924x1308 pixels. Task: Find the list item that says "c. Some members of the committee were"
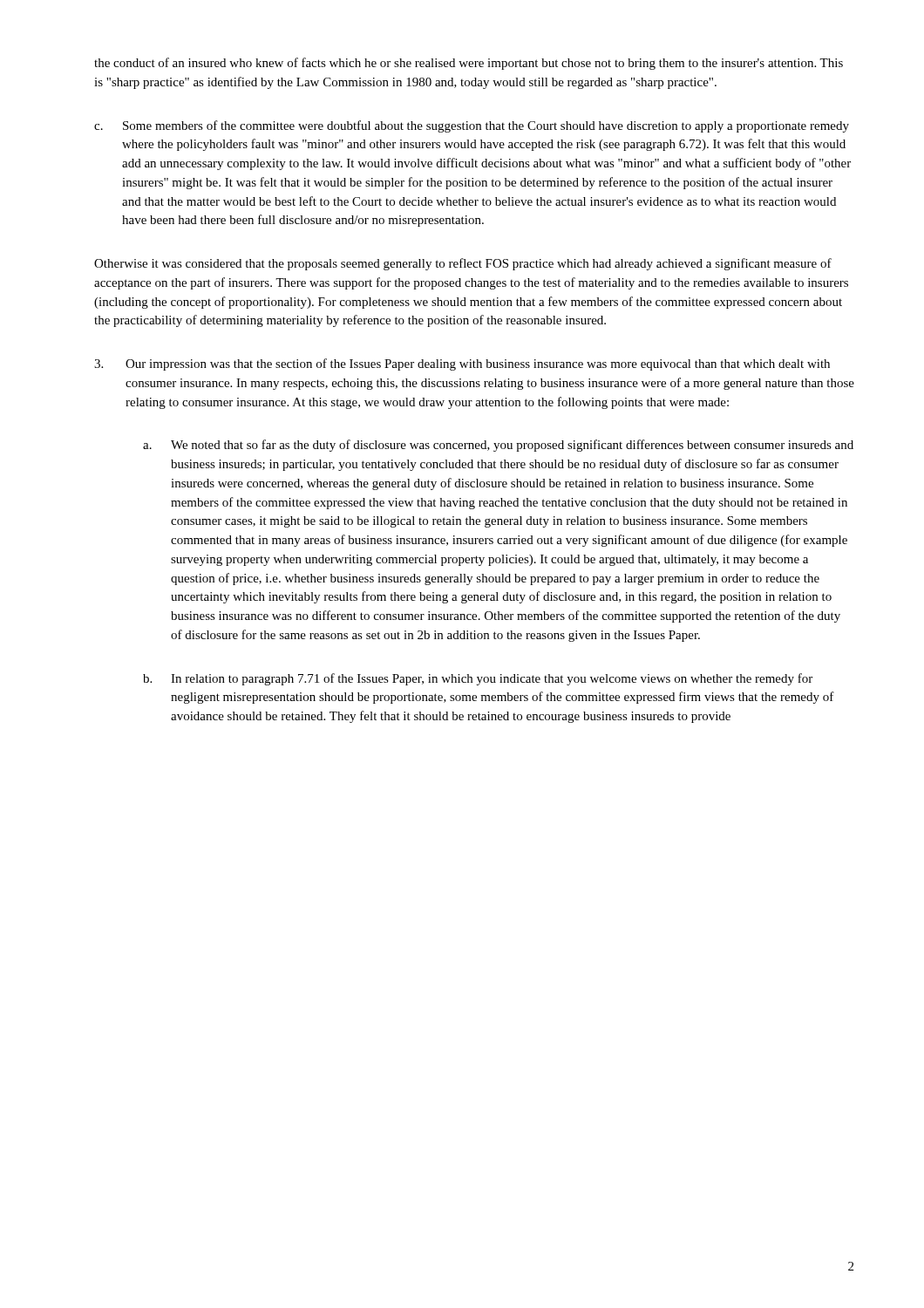click(x=474, y=173)
